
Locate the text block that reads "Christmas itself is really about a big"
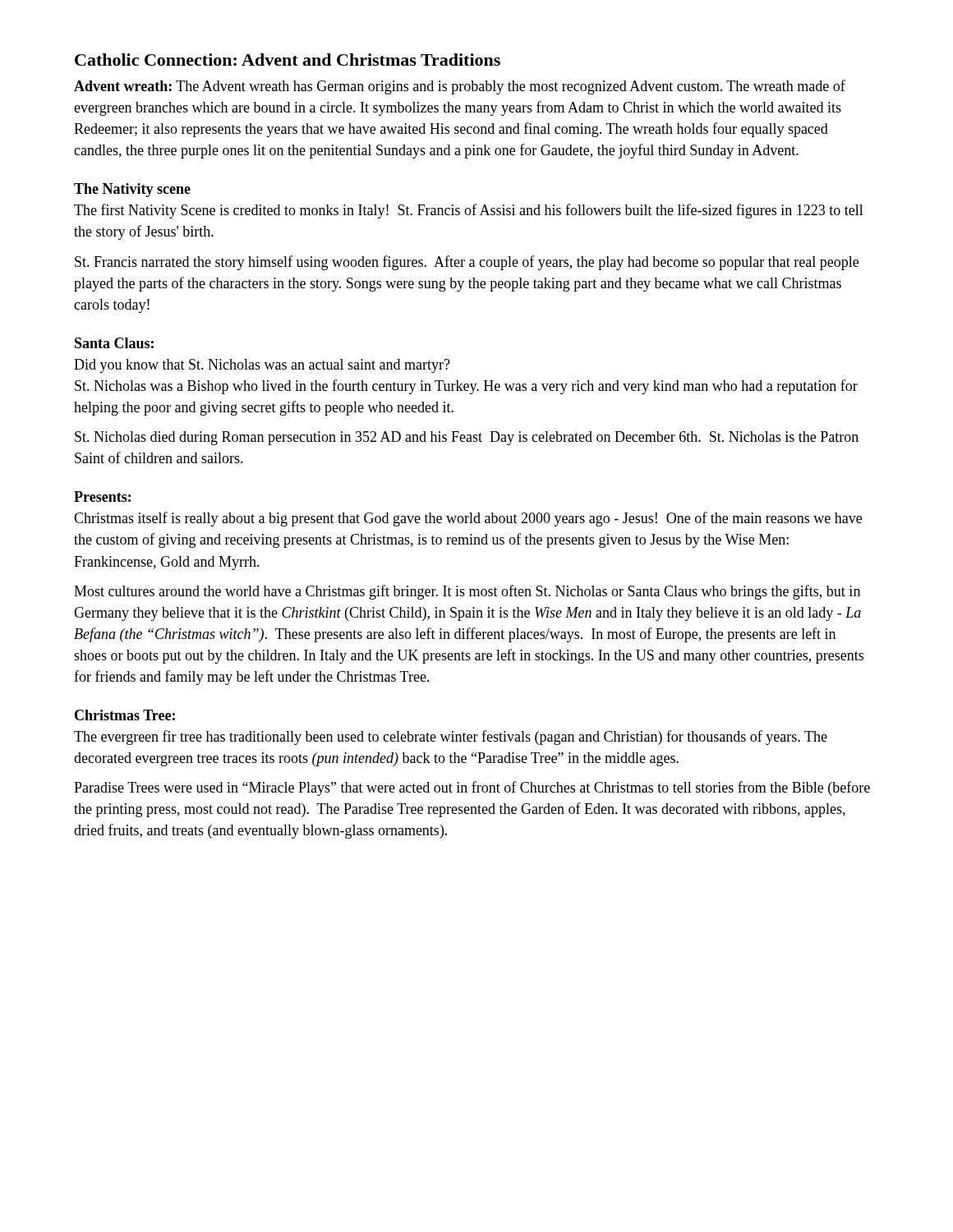tap(468, 540)
